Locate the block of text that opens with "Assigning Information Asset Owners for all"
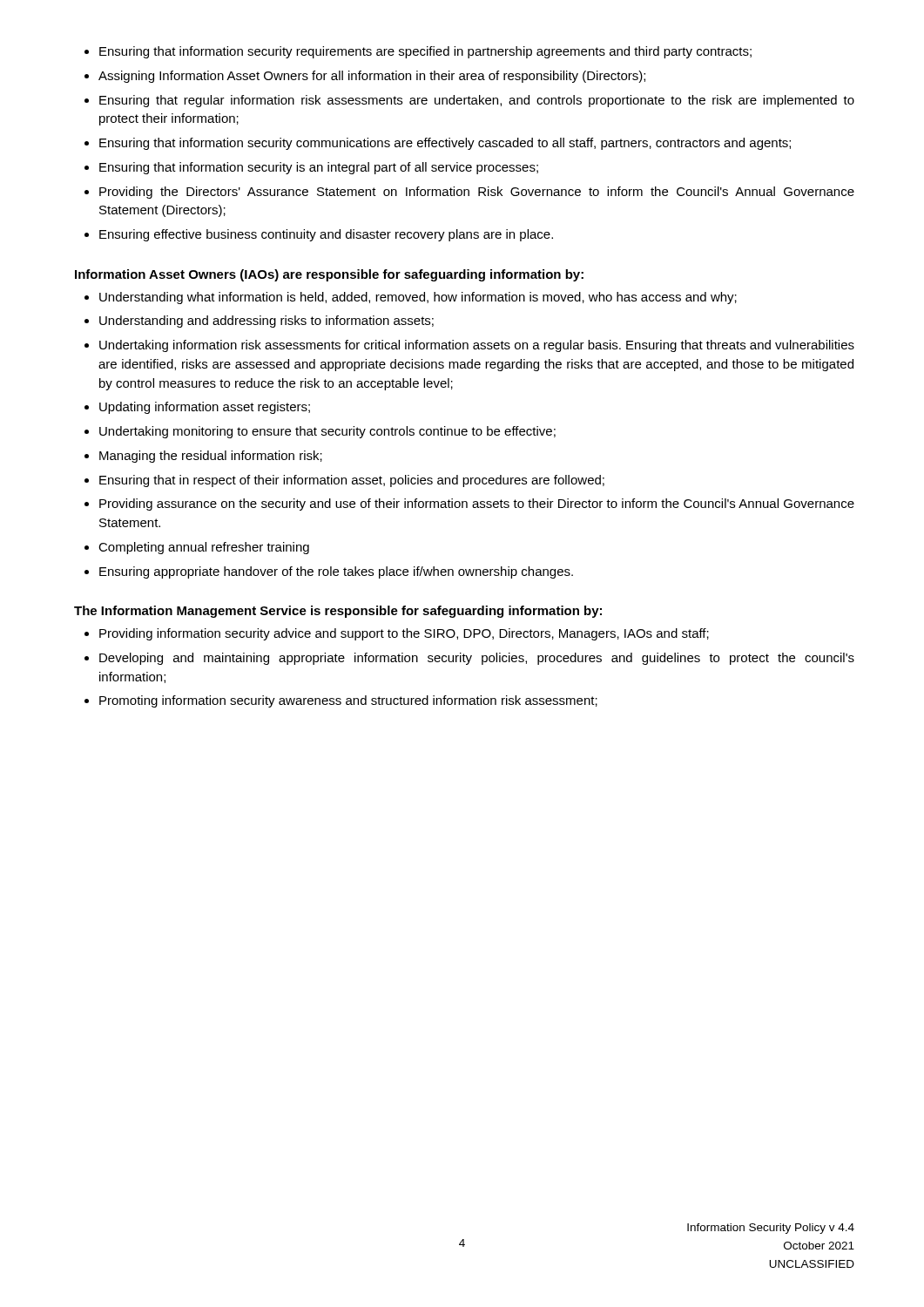This screenshot has height=1307, width=924. pos(476,75)
